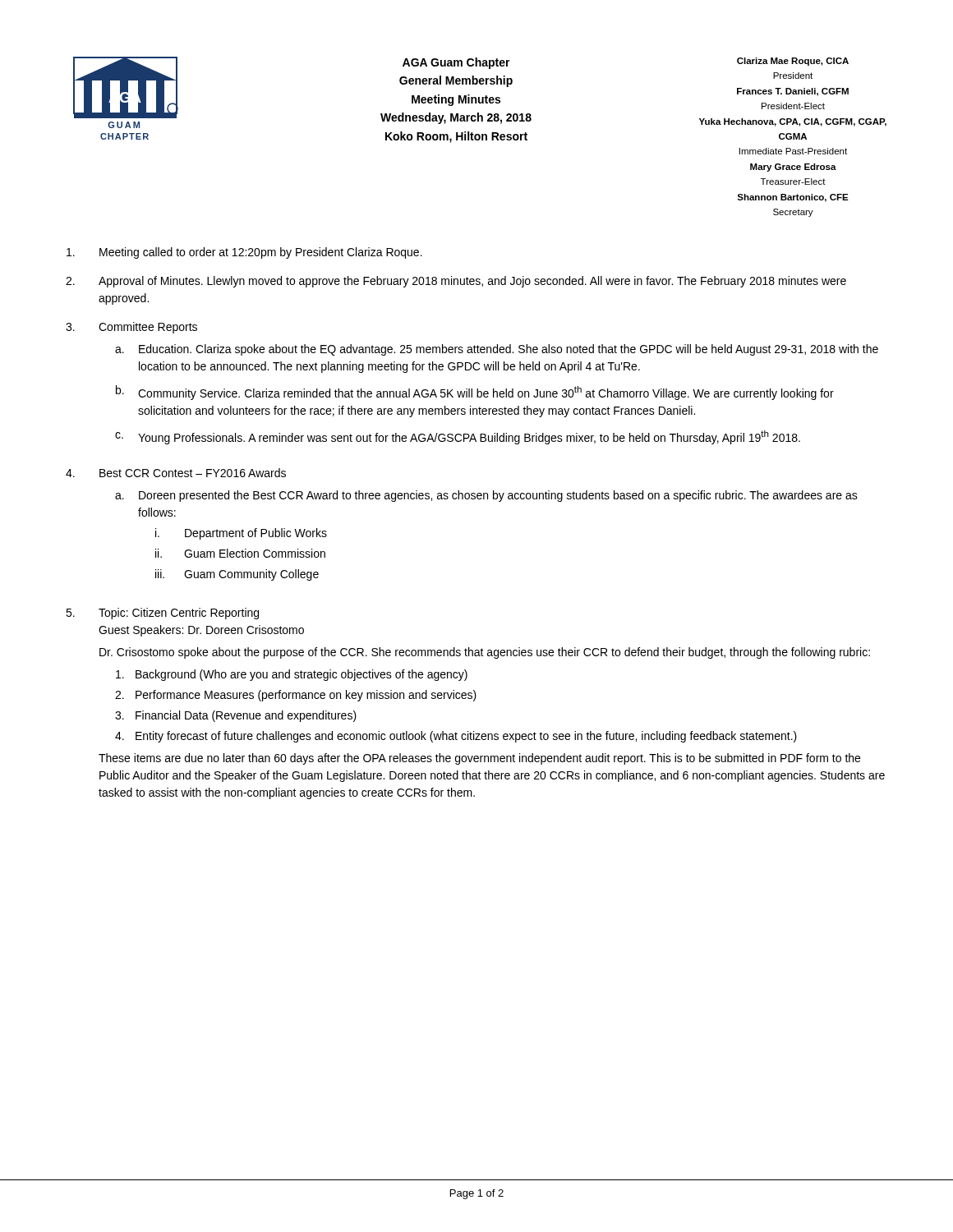Locate the text starting "i. Department of Public"
953x1232 pixels.
241,533
